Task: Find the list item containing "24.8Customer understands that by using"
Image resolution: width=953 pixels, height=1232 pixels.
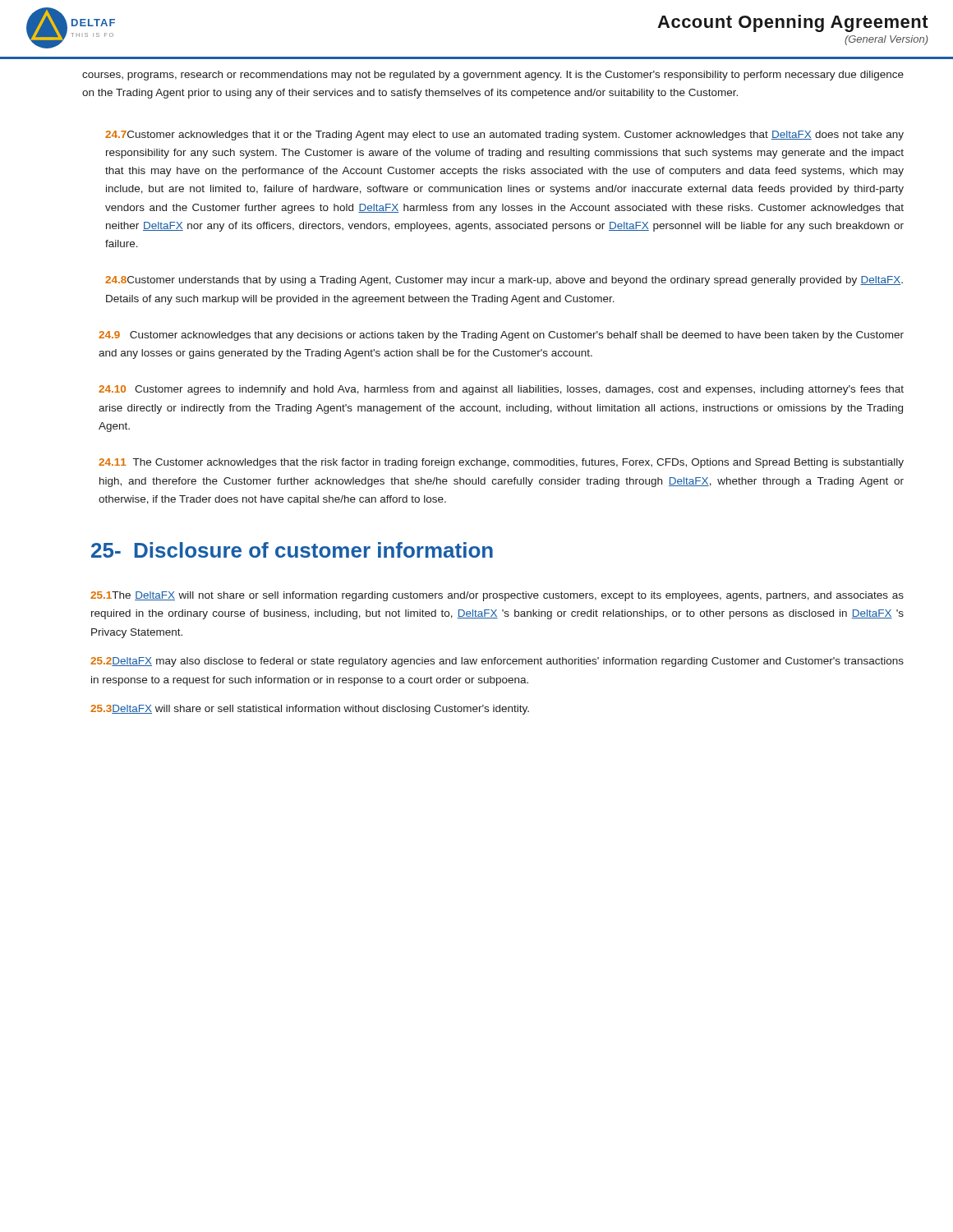Action: tap(504, 290)
